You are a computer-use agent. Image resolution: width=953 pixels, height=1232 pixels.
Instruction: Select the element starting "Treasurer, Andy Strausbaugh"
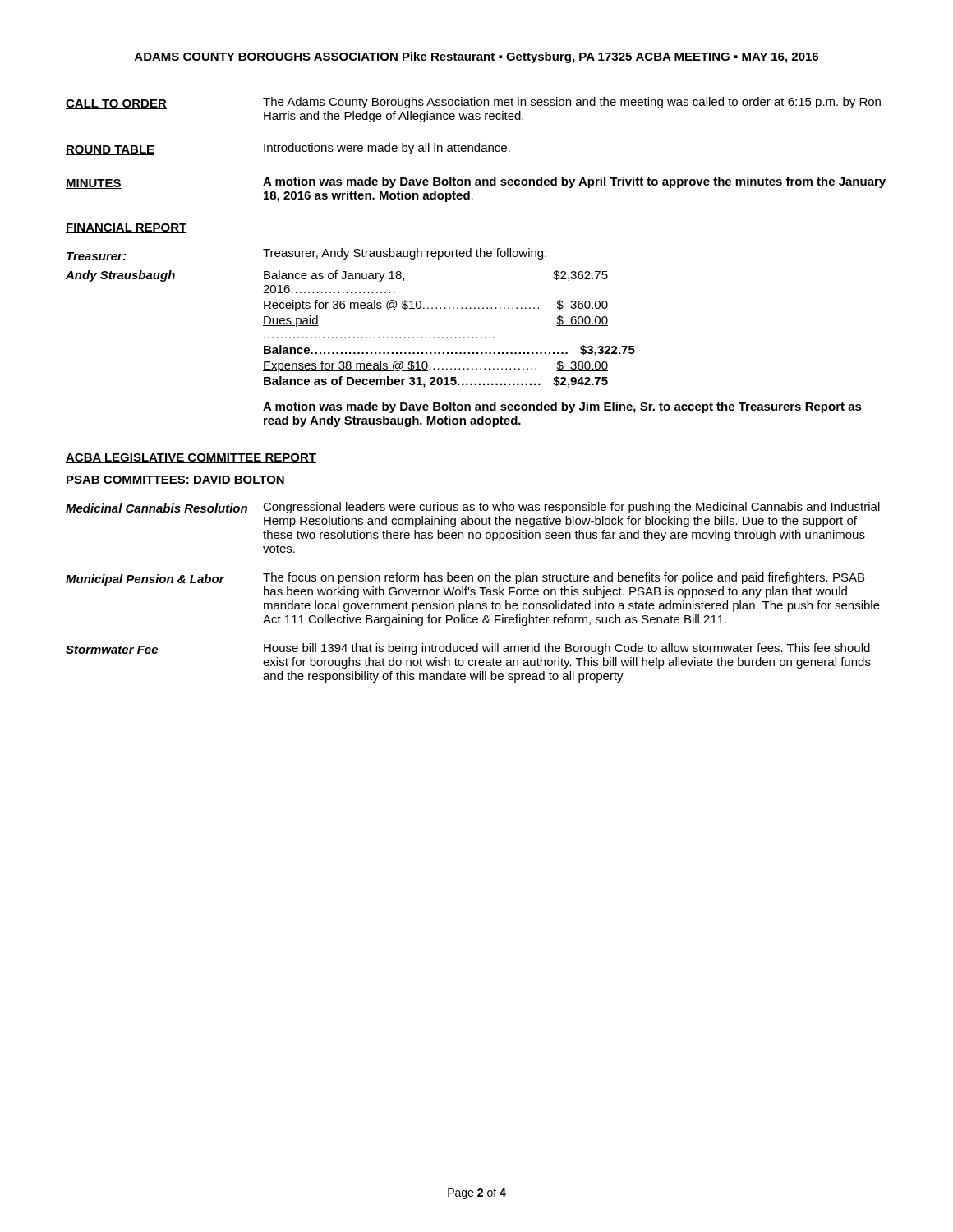coord(405,253)
